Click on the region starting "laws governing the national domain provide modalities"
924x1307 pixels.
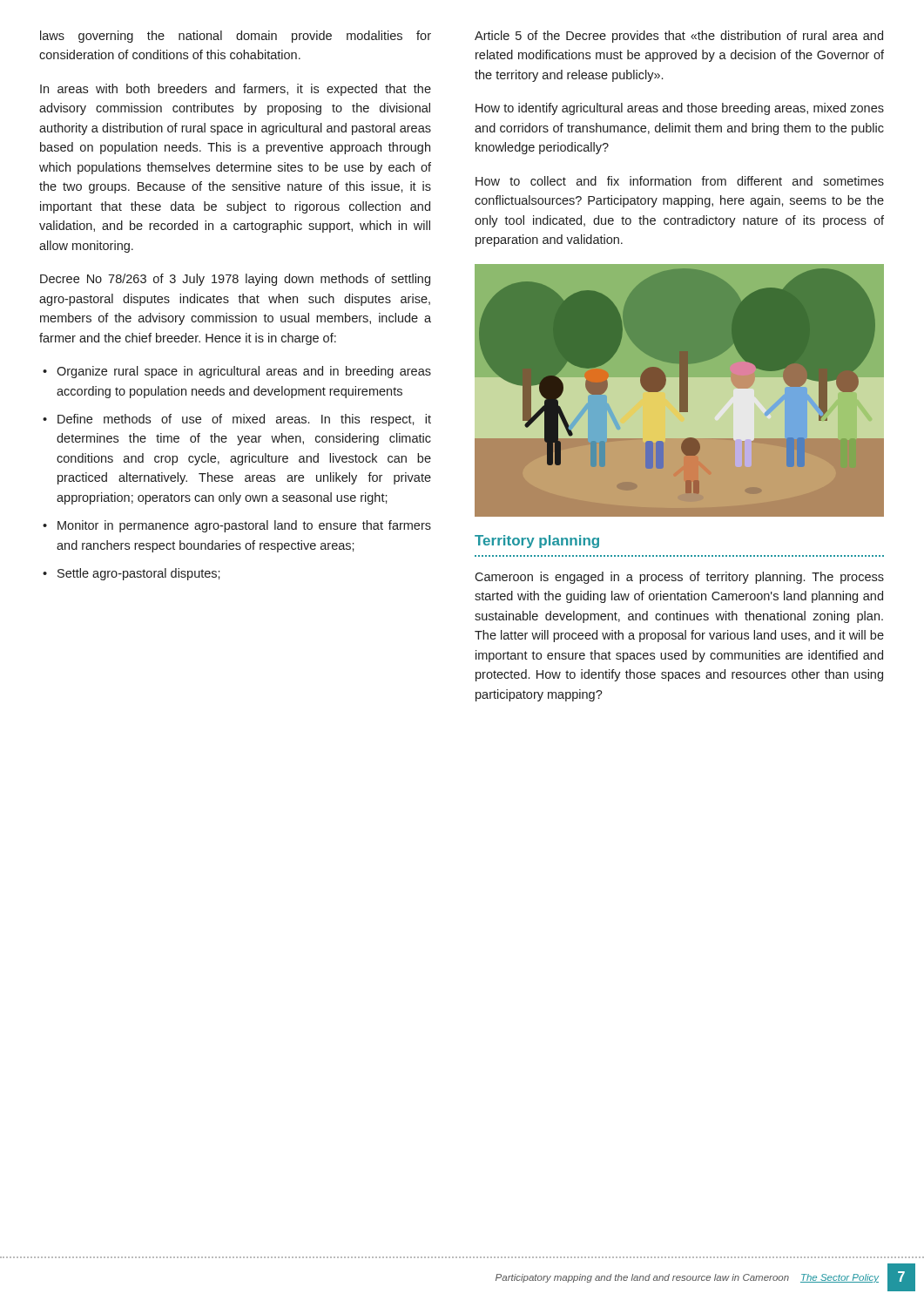[x=235, y=46]
